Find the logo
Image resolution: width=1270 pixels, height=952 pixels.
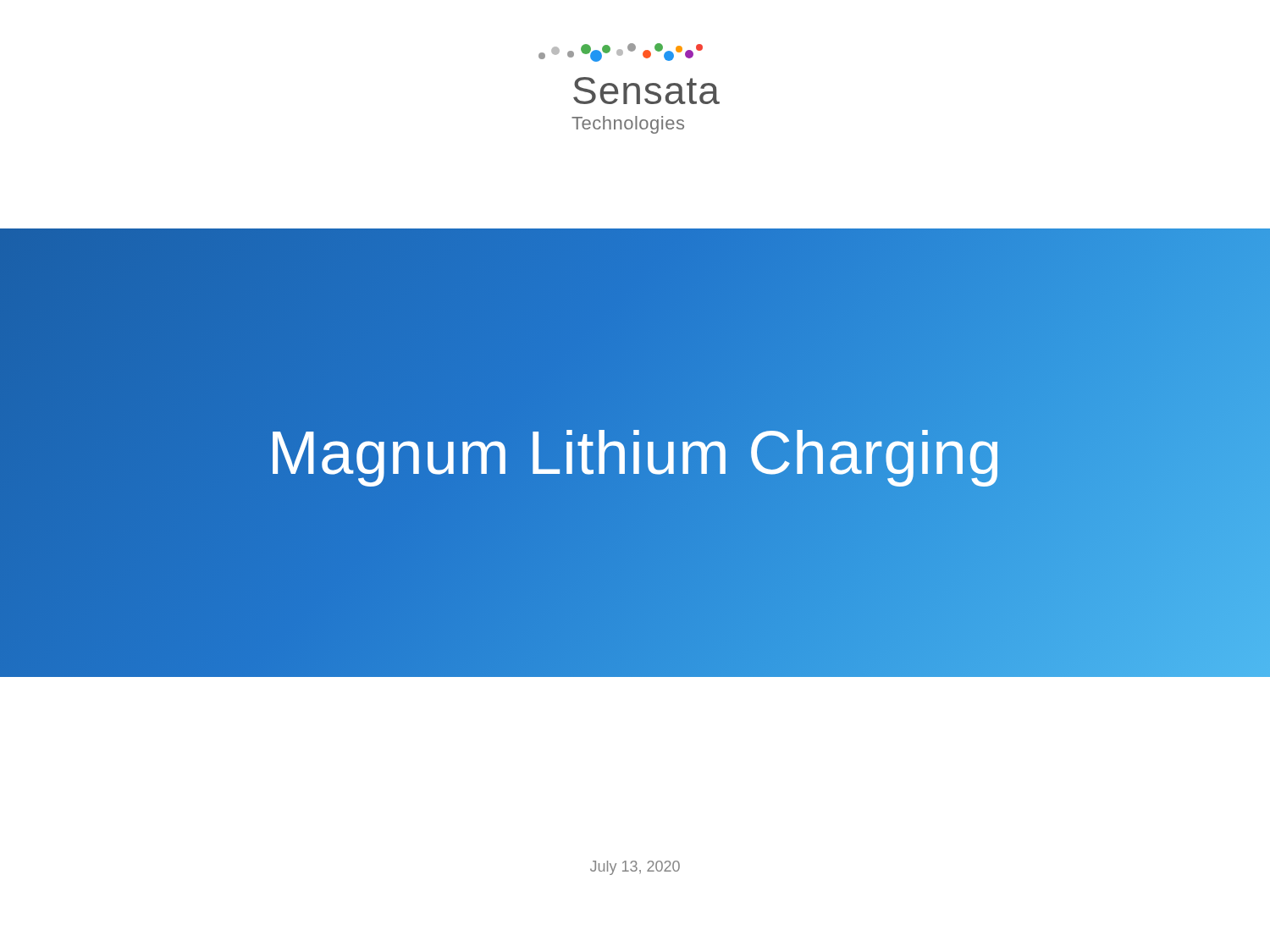(635, 96)
